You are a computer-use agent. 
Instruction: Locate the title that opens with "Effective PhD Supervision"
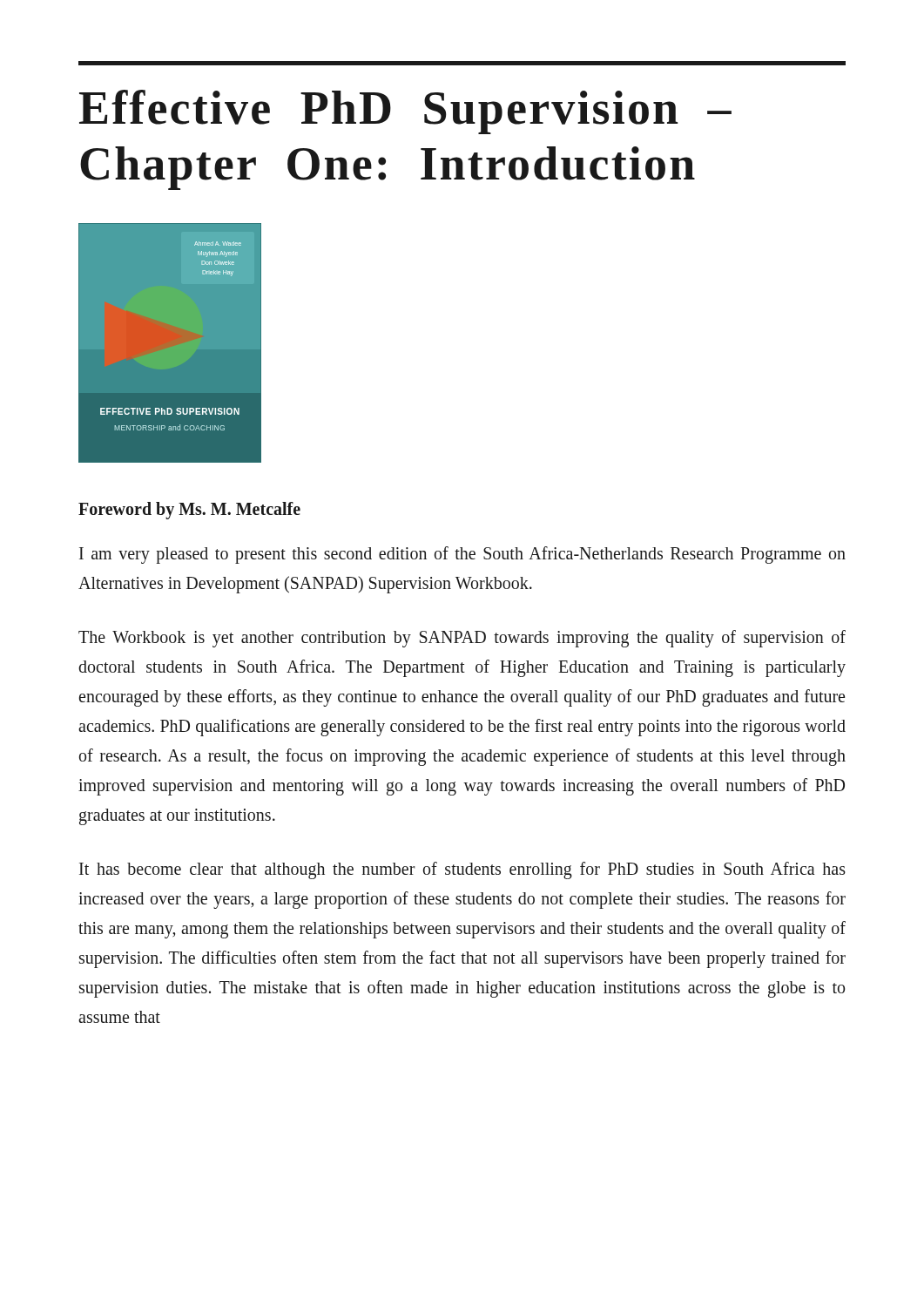462,137
